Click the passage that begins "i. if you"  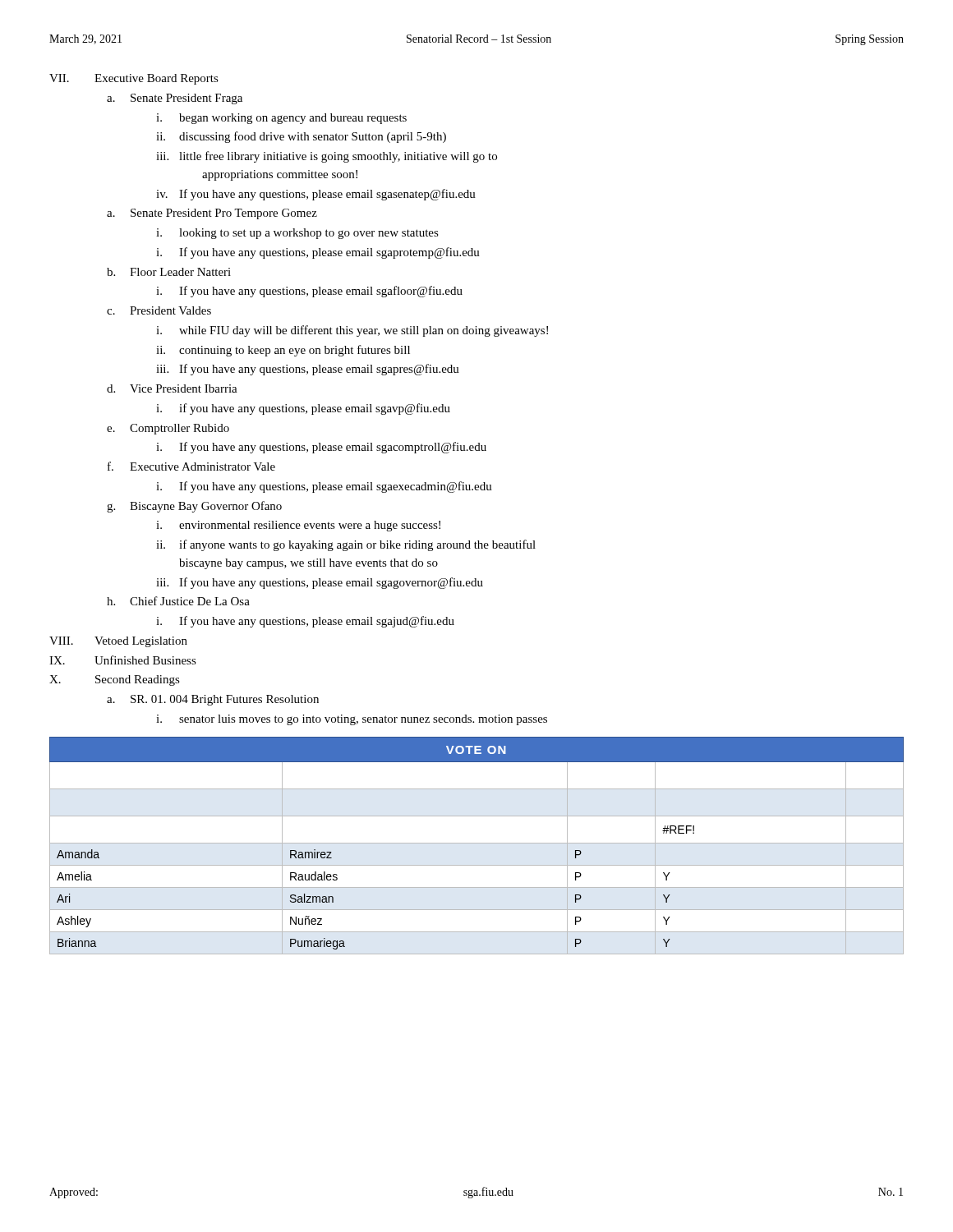click(303, 409)
